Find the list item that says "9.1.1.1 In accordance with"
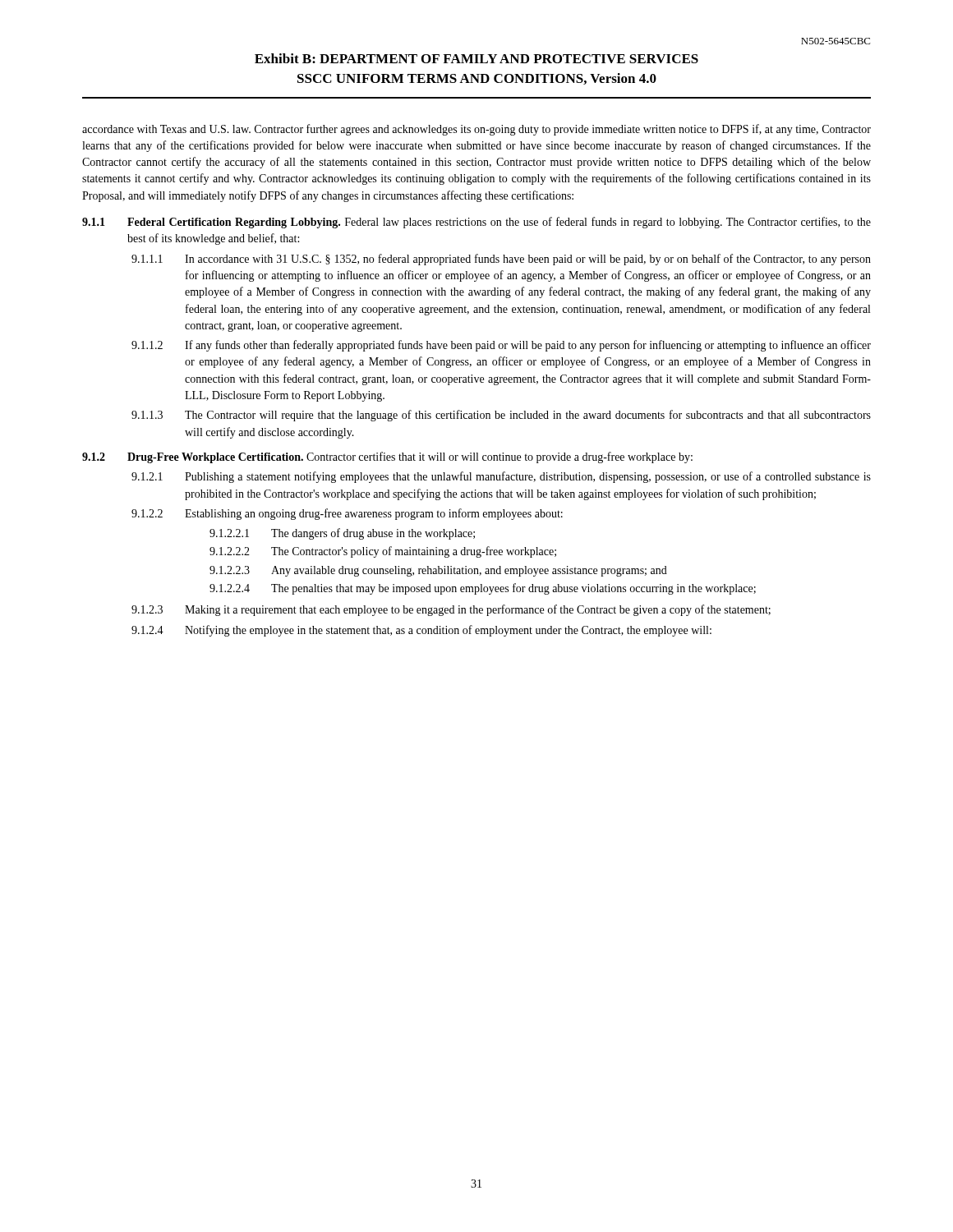 coord(501,293)
